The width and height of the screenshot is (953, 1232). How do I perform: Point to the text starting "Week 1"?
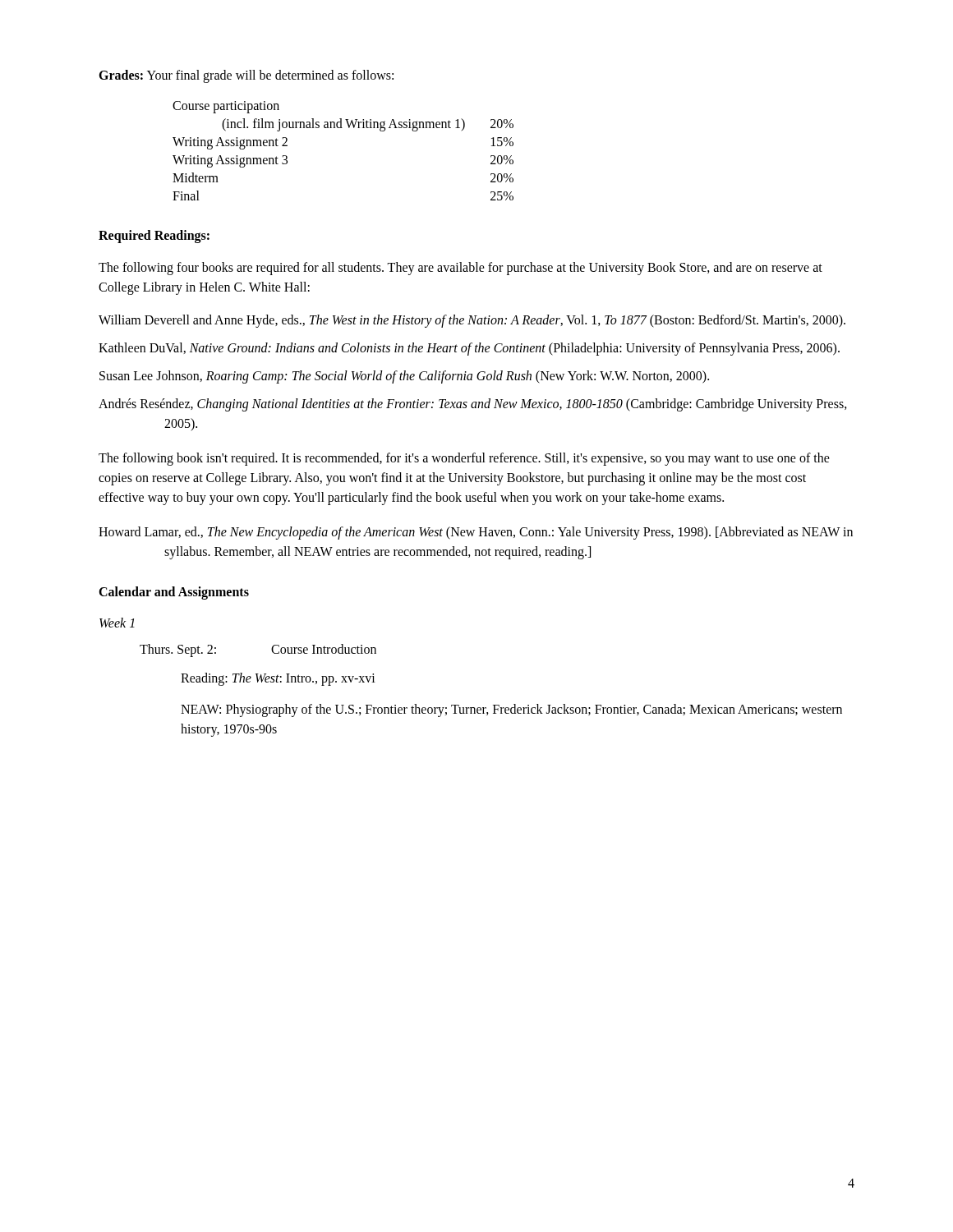tap(117, 623)
